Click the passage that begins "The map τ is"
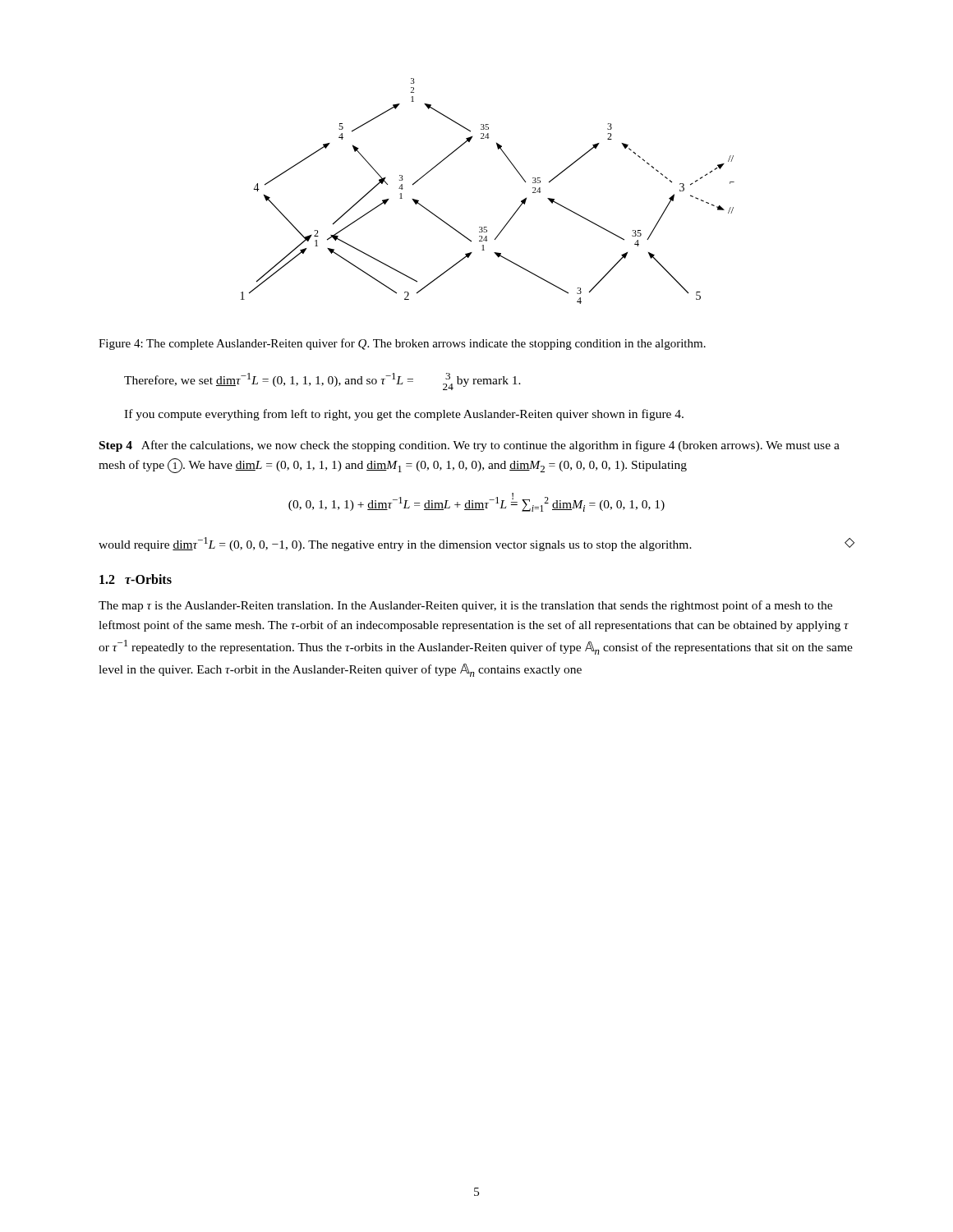Screen dimensions: 1232x953 click(476, 639)
